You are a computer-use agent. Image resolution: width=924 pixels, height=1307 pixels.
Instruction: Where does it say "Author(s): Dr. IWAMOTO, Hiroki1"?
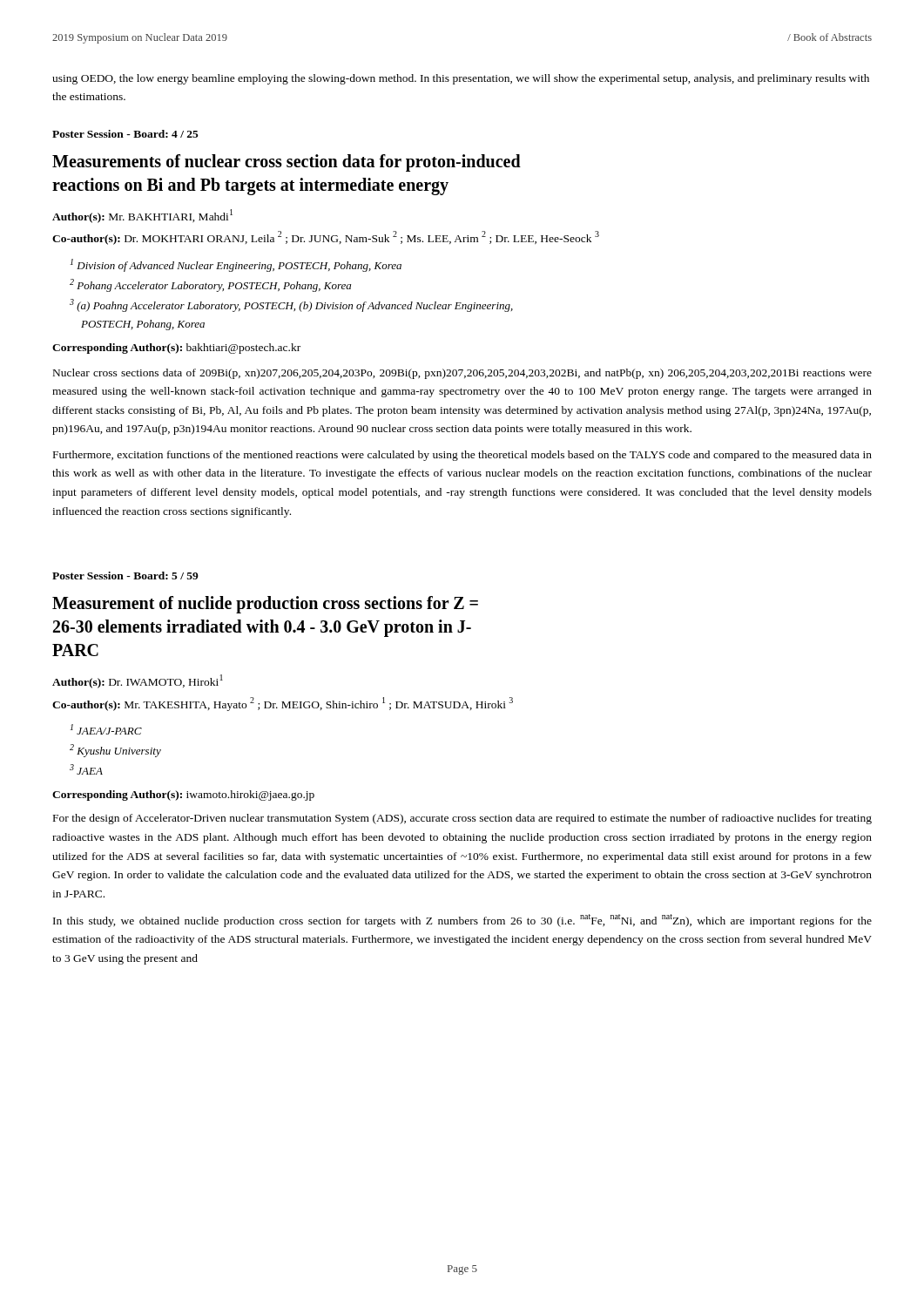pyautogui.click(x=138, y=680)
